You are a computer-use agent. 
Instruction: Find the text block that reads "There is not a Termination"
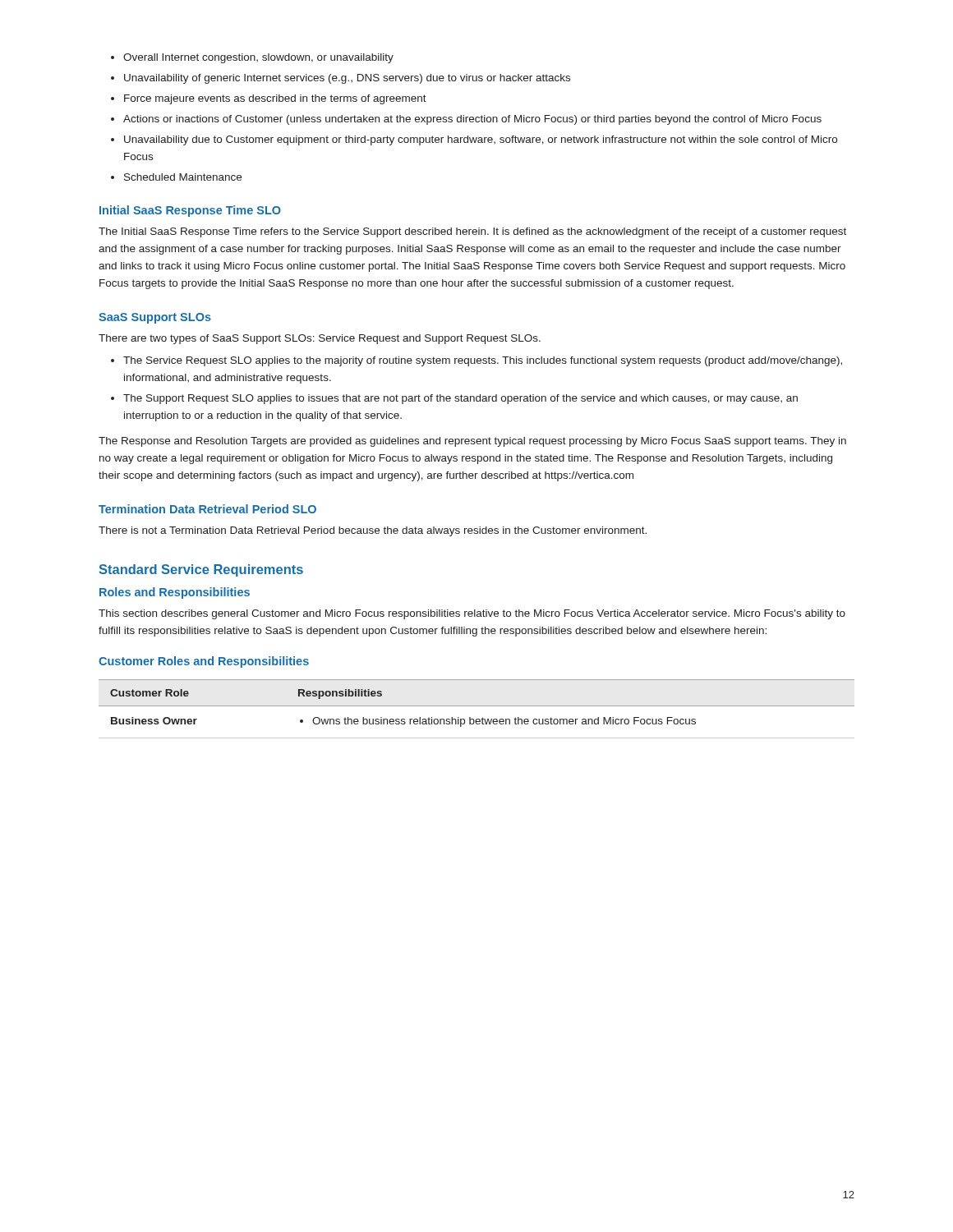373,530
